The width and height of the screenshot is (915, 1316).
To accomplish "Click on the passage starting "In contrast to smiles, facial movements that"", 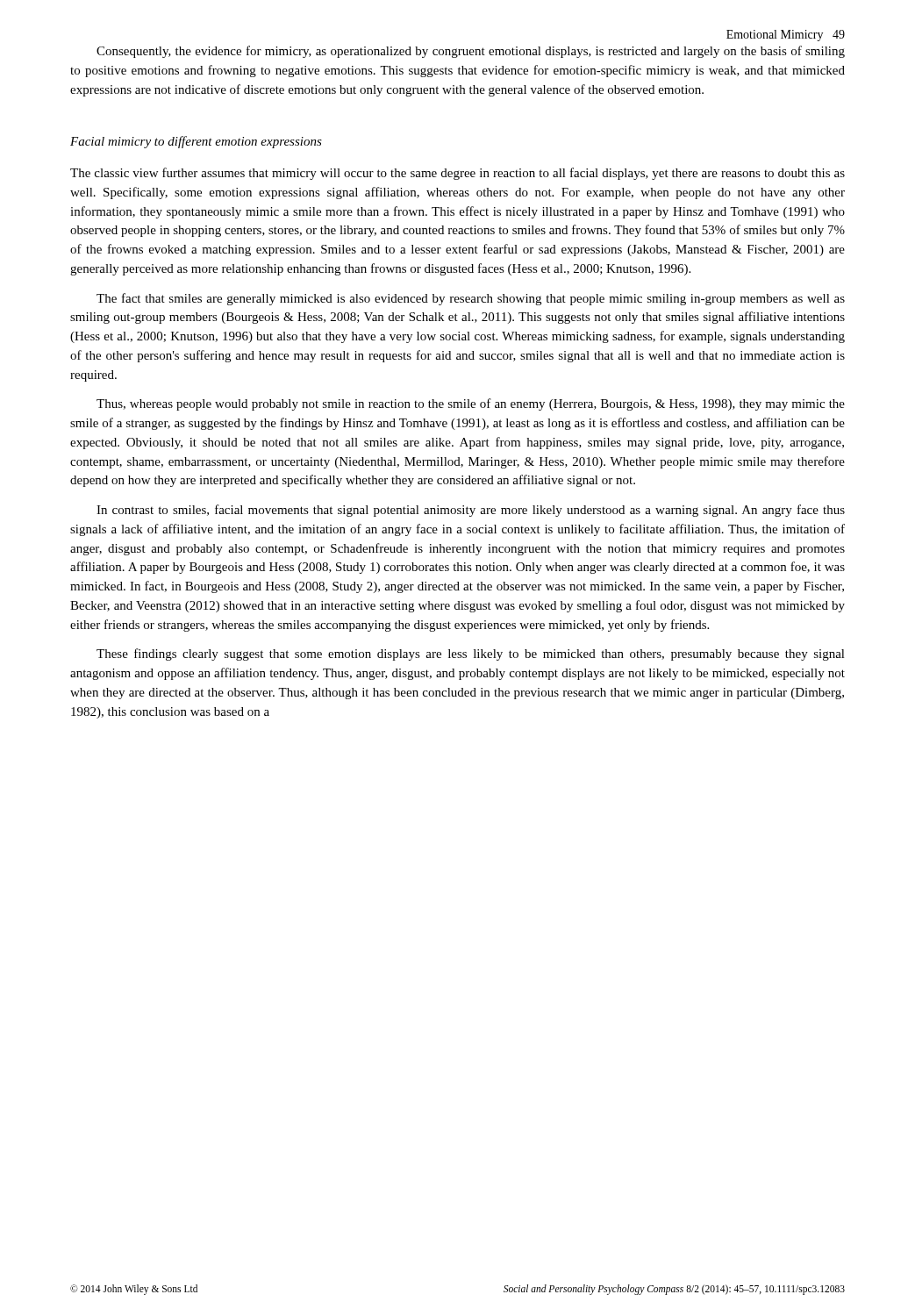I will pyautogui.click(x=458, y=568).
